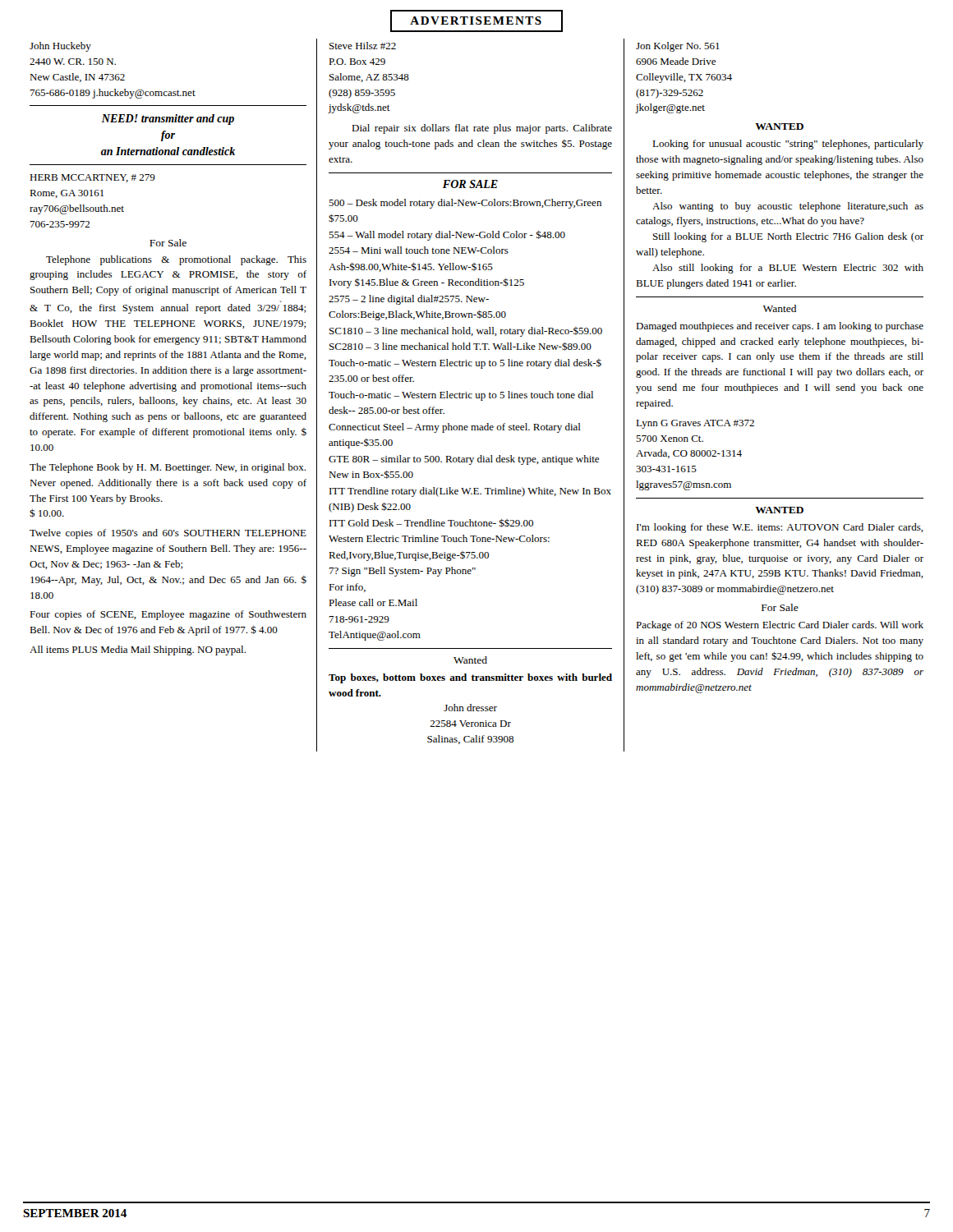Navigate to the element starting "Package of 20 NOS Western Electric Card Dialer"
Screen dimensions: 1232x953
780,656
